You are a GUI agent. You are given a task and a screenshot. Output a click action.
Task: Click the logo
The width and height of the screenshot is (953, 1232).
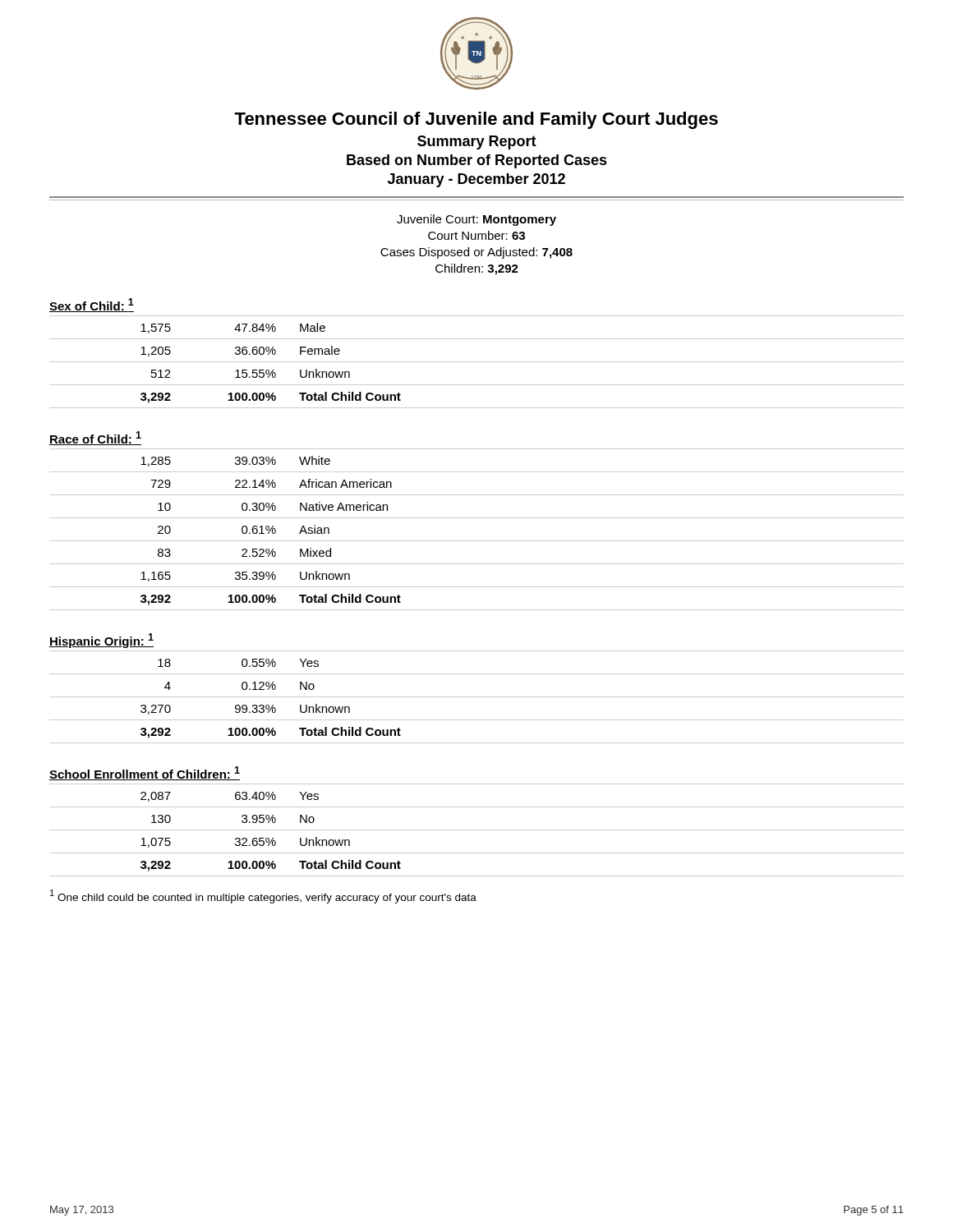(476, 53)
